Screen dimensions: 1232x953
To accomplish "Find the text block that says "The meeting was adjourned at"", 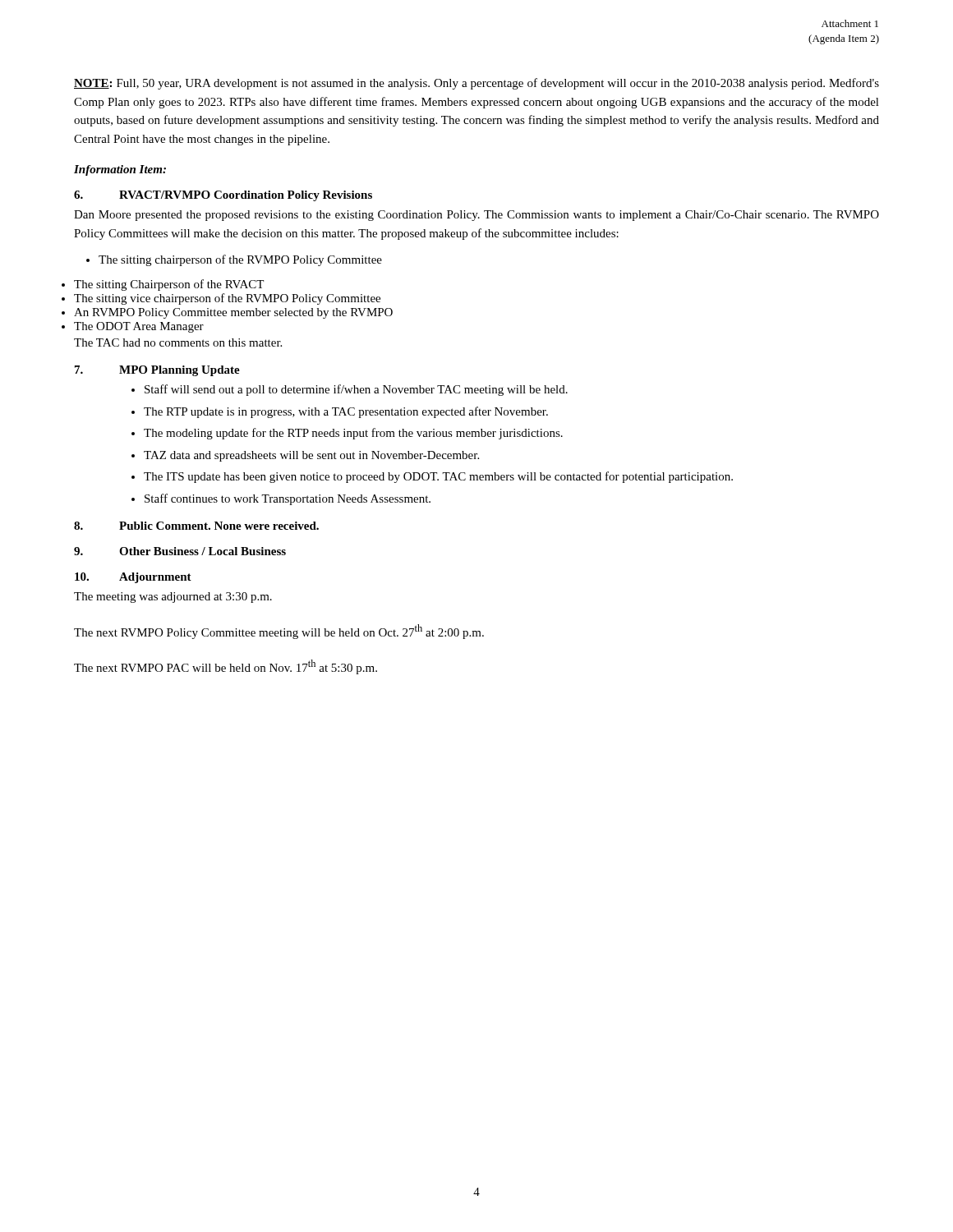I will click(173, 598).
